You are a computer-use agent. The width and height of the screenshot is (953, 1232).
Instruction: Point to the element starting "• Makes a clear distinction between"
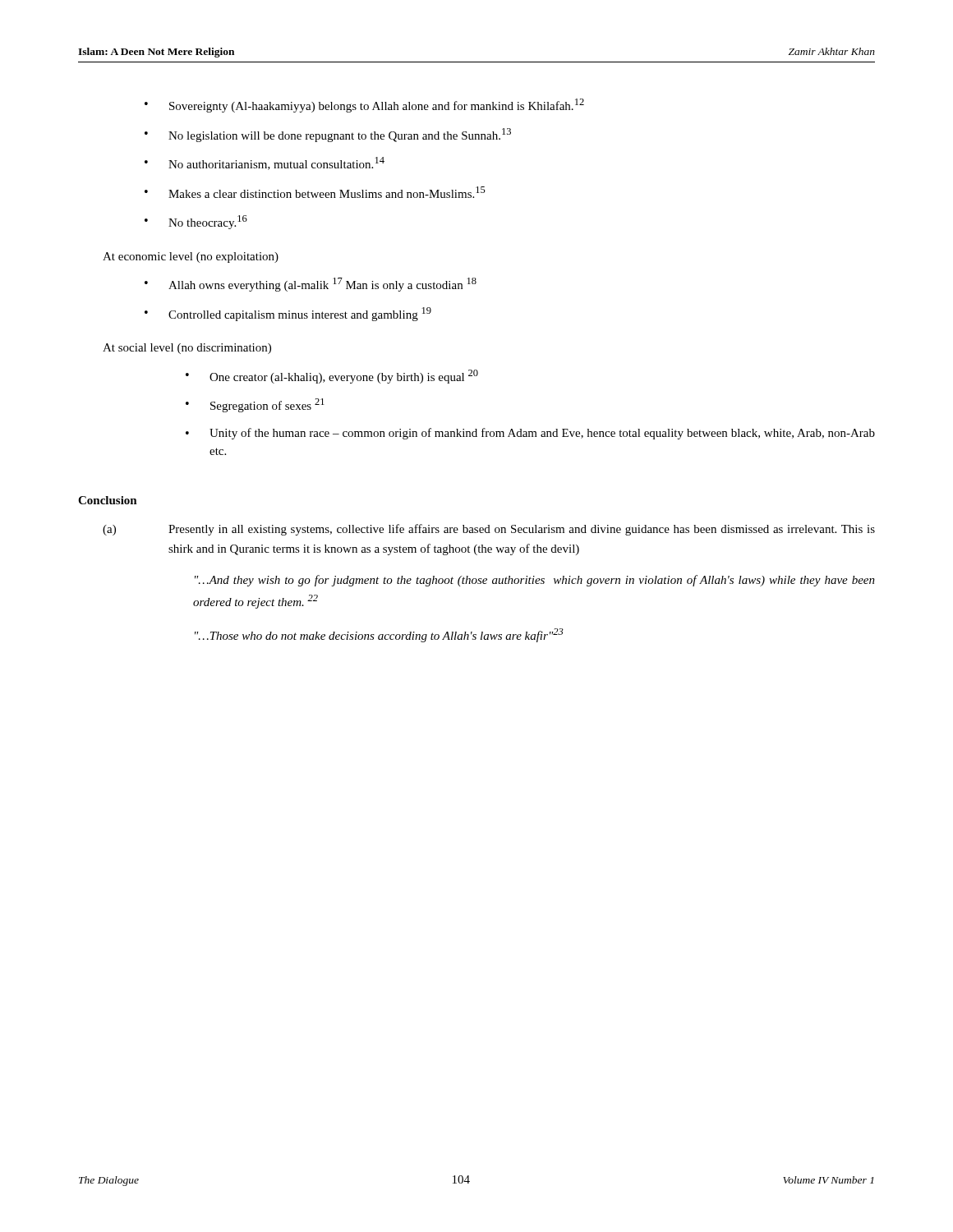(315, 192)
